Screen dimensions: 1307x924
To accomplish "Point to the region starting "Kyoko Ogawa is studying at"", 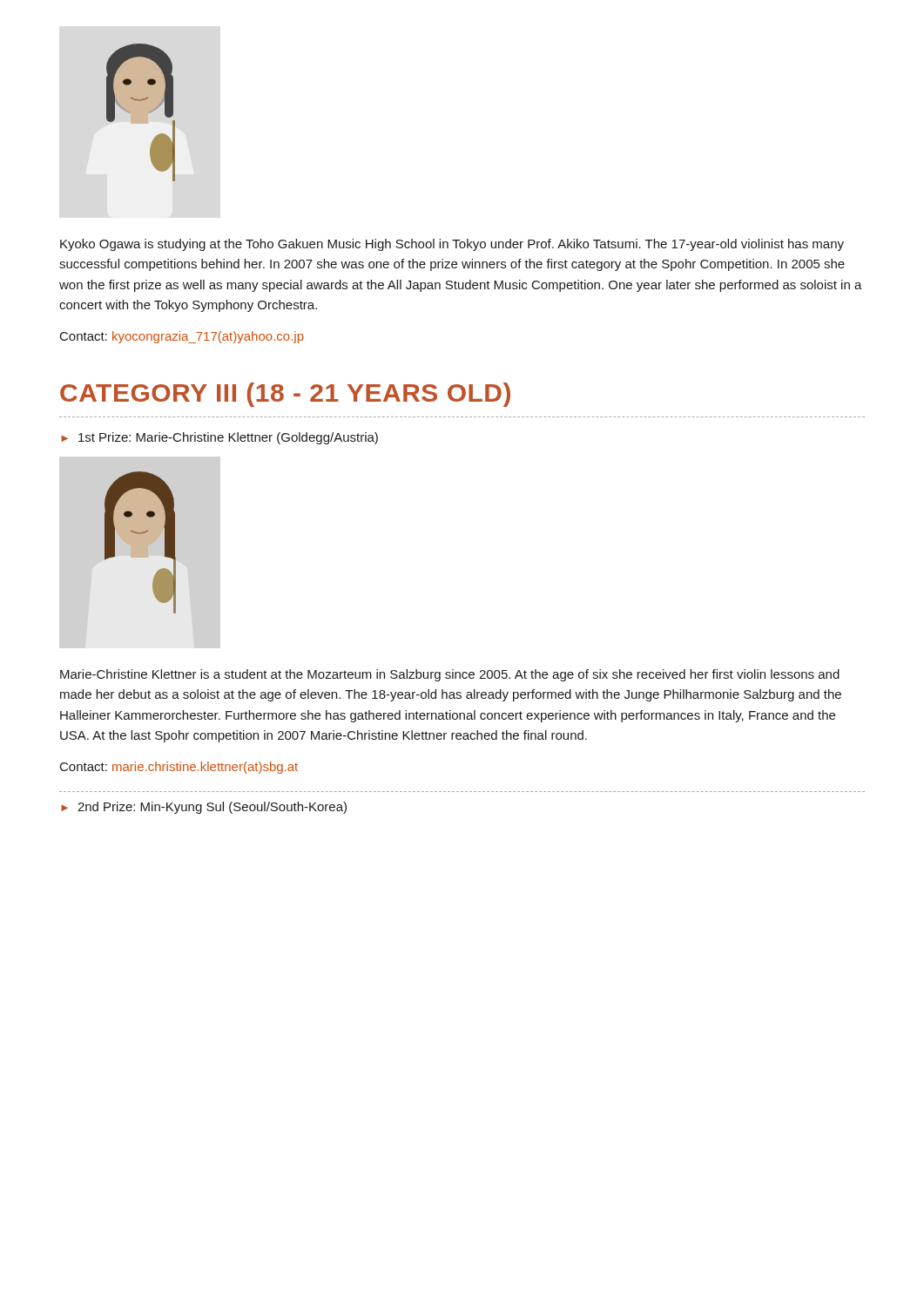I will click(460, 274).
